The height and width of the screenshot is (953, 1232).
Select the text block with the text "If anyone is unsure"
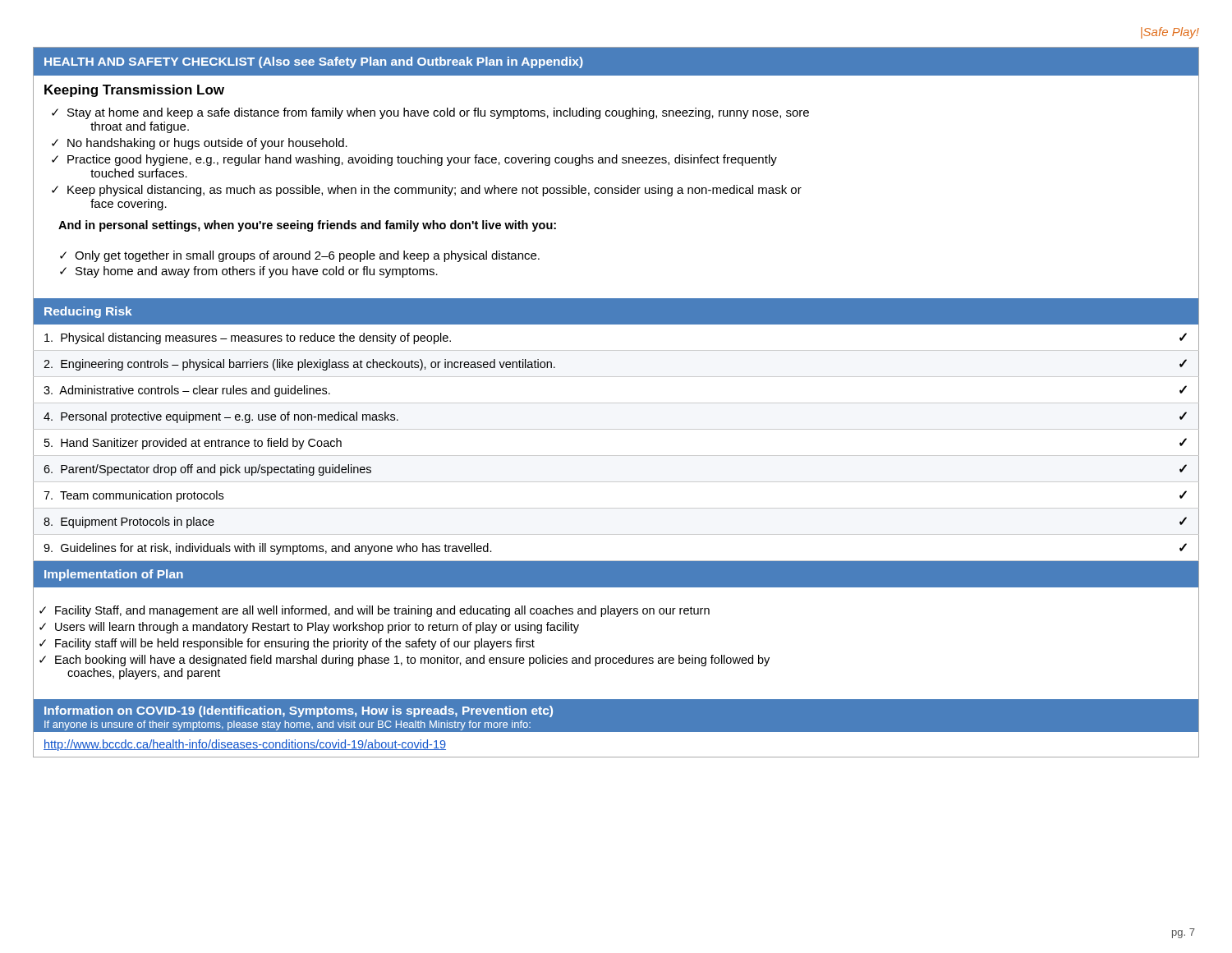tap(287, 724)
